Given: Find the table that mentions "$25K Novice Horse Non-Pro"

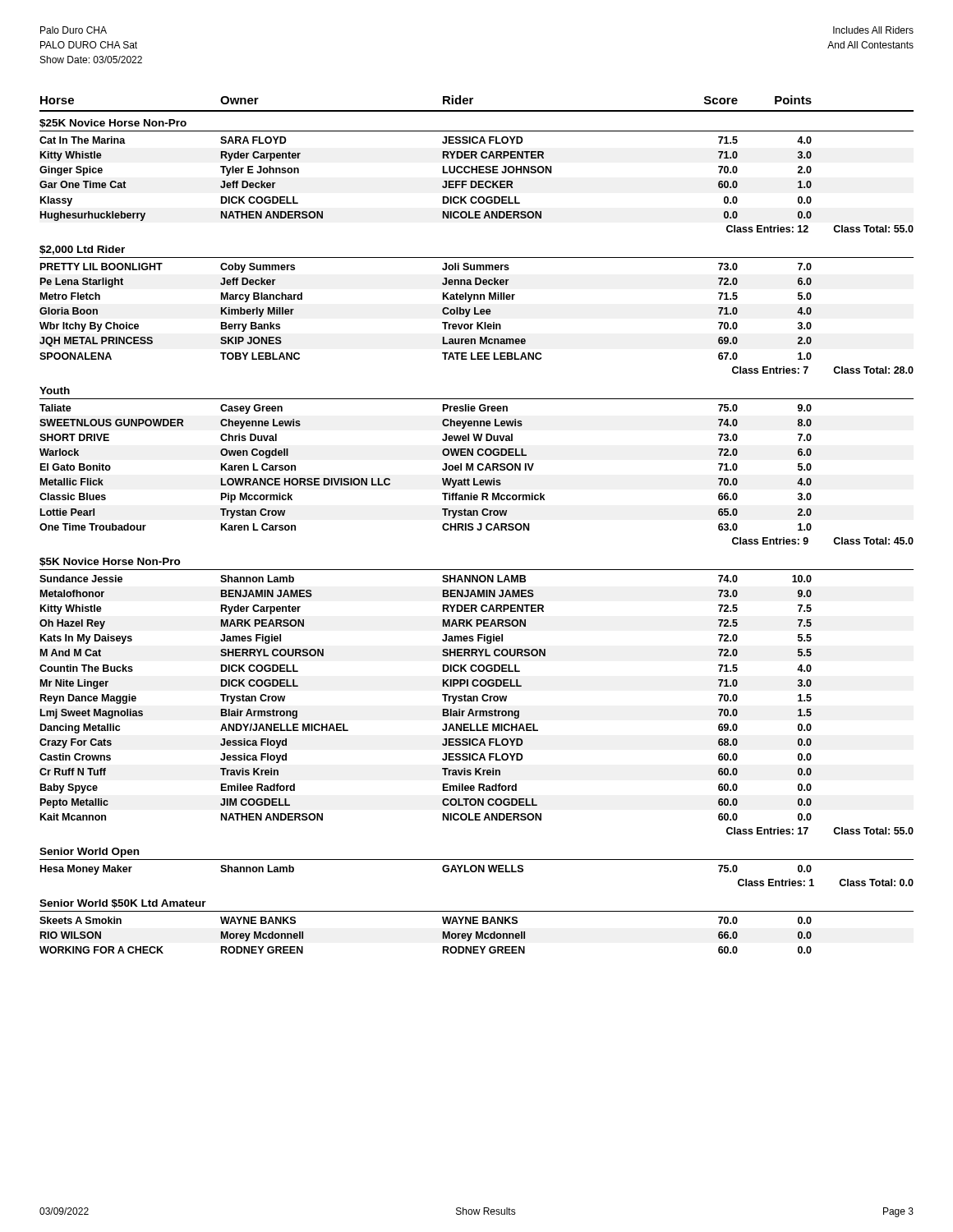Looking at the screenshot, I should (476, 537).
